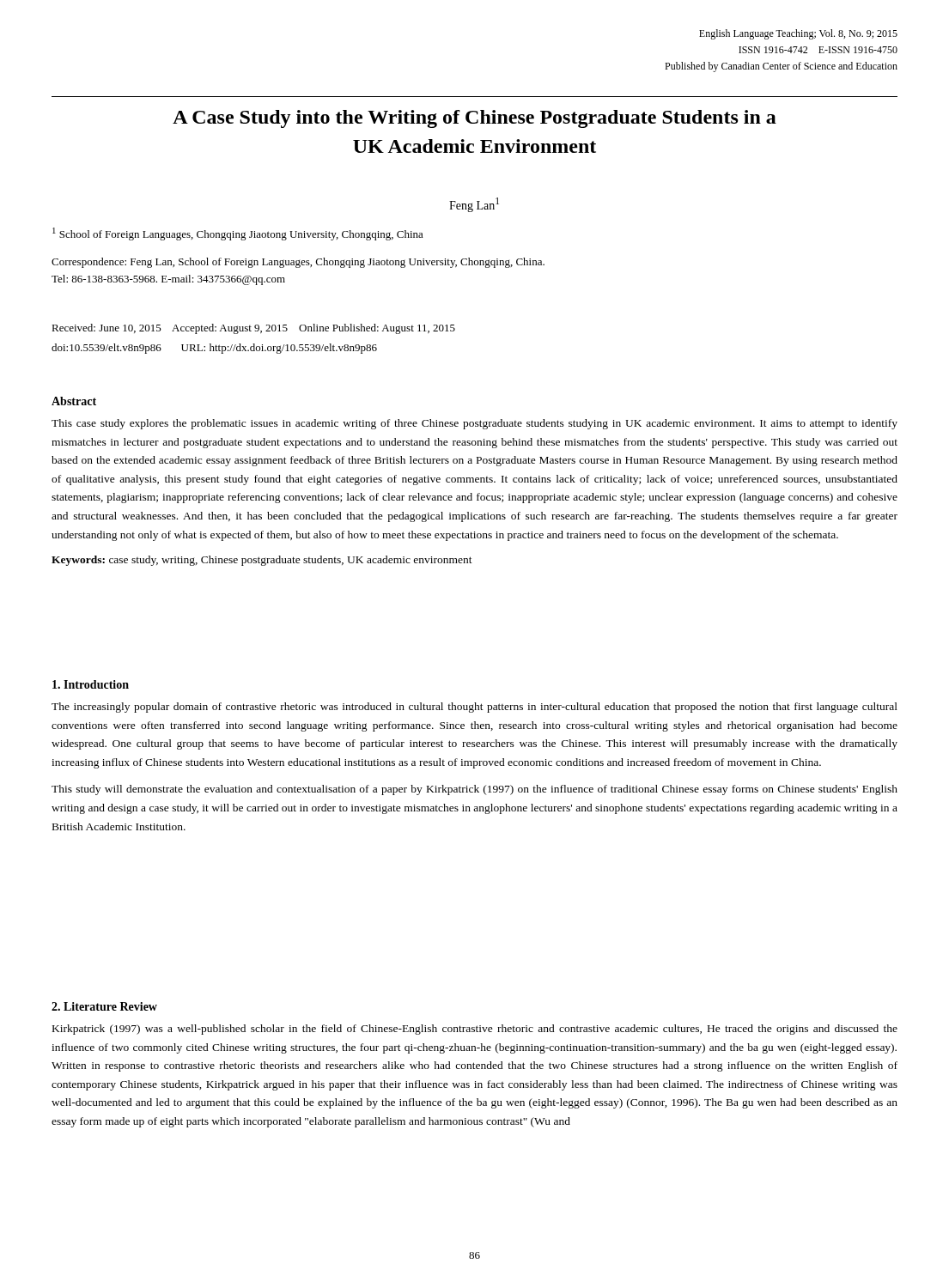Locate the text that reads "Feng Lan1"
Screen dimensions: 1288x949
(x=474, y=204)
